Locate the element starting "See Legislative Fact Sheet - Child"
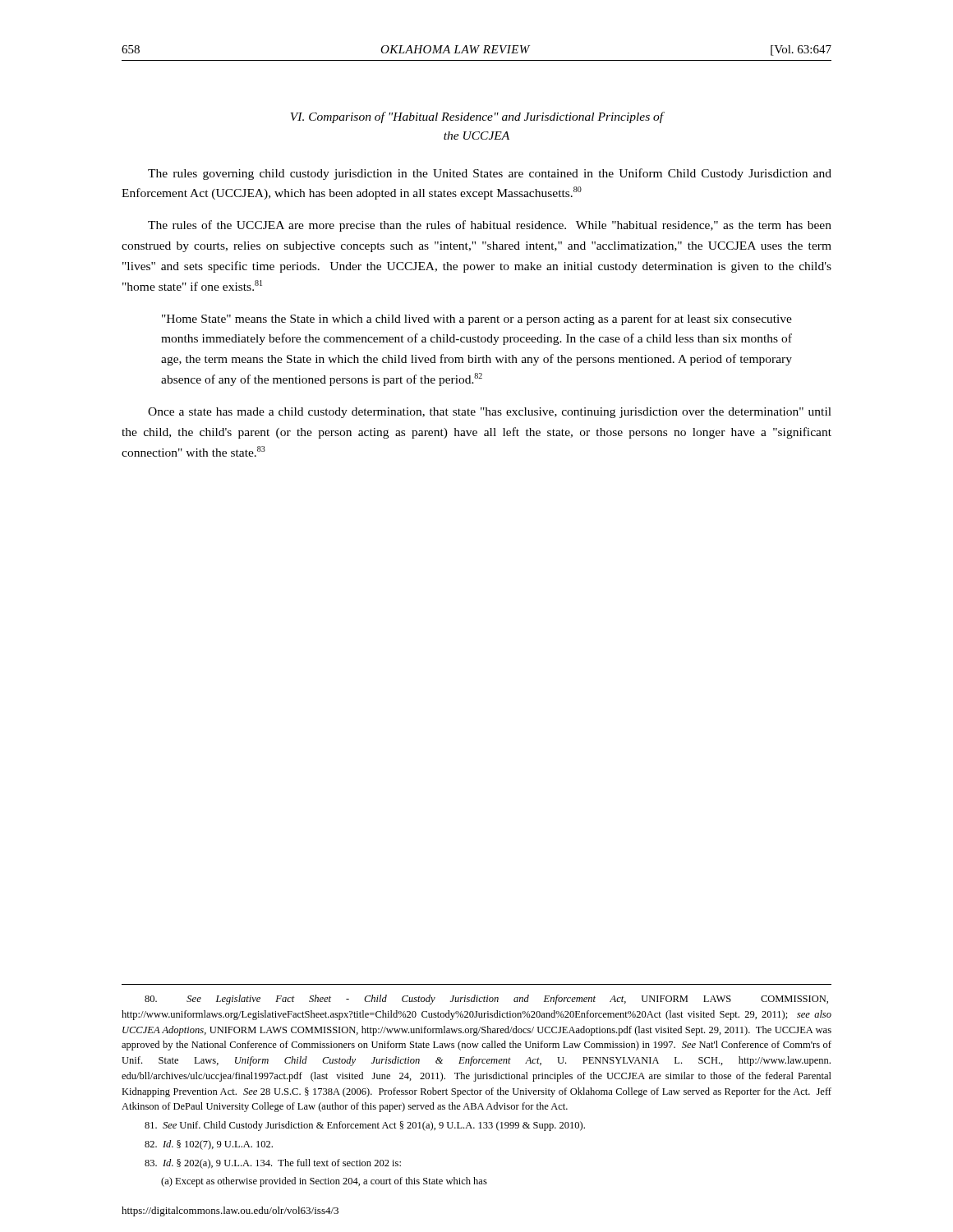This screenshot has height=1232, width=953. pyautogui.click(x=476, y=1053)
